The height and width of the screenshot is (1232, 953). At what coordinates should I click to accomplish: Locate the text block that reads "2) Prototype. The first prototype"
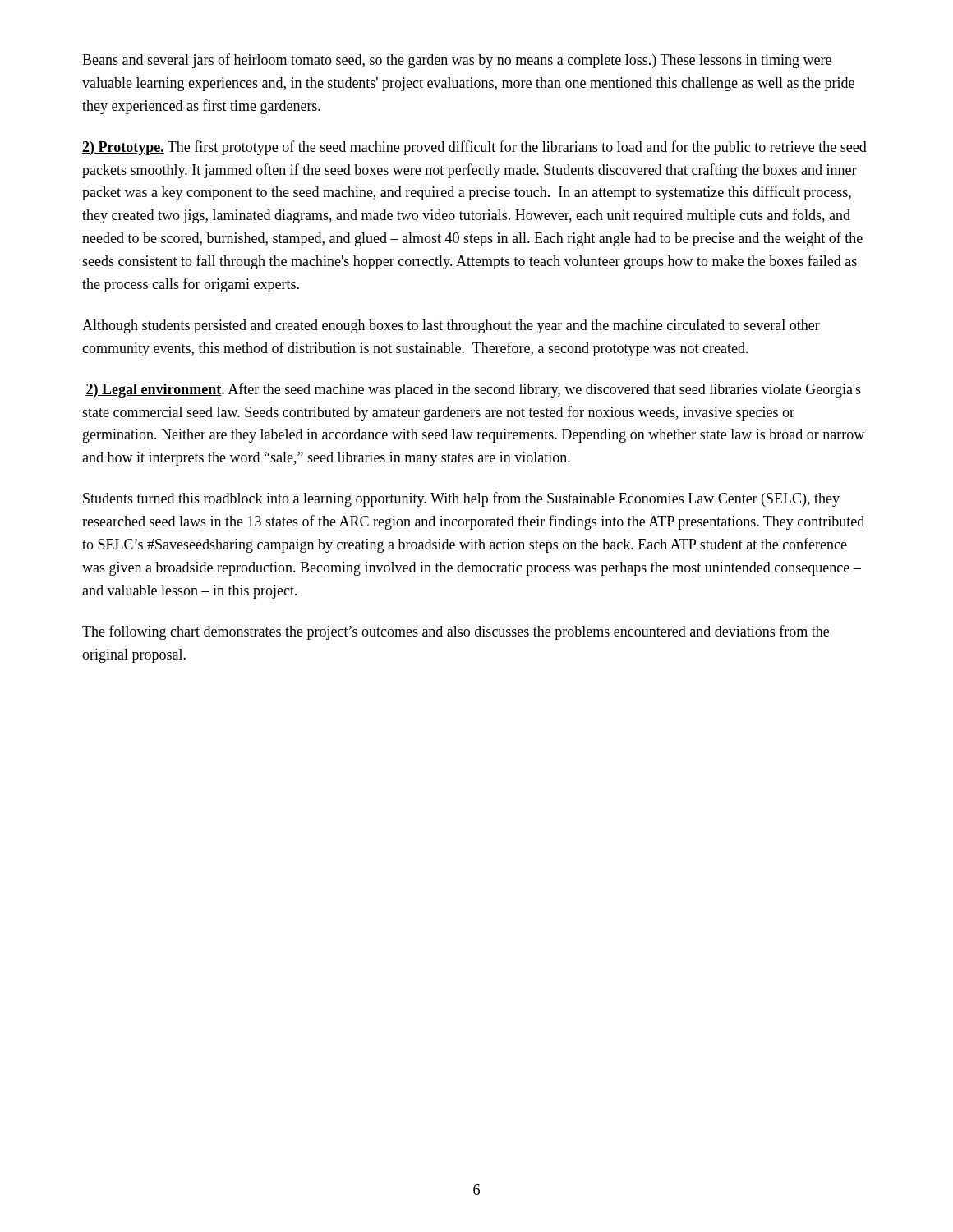coord(474,215)
